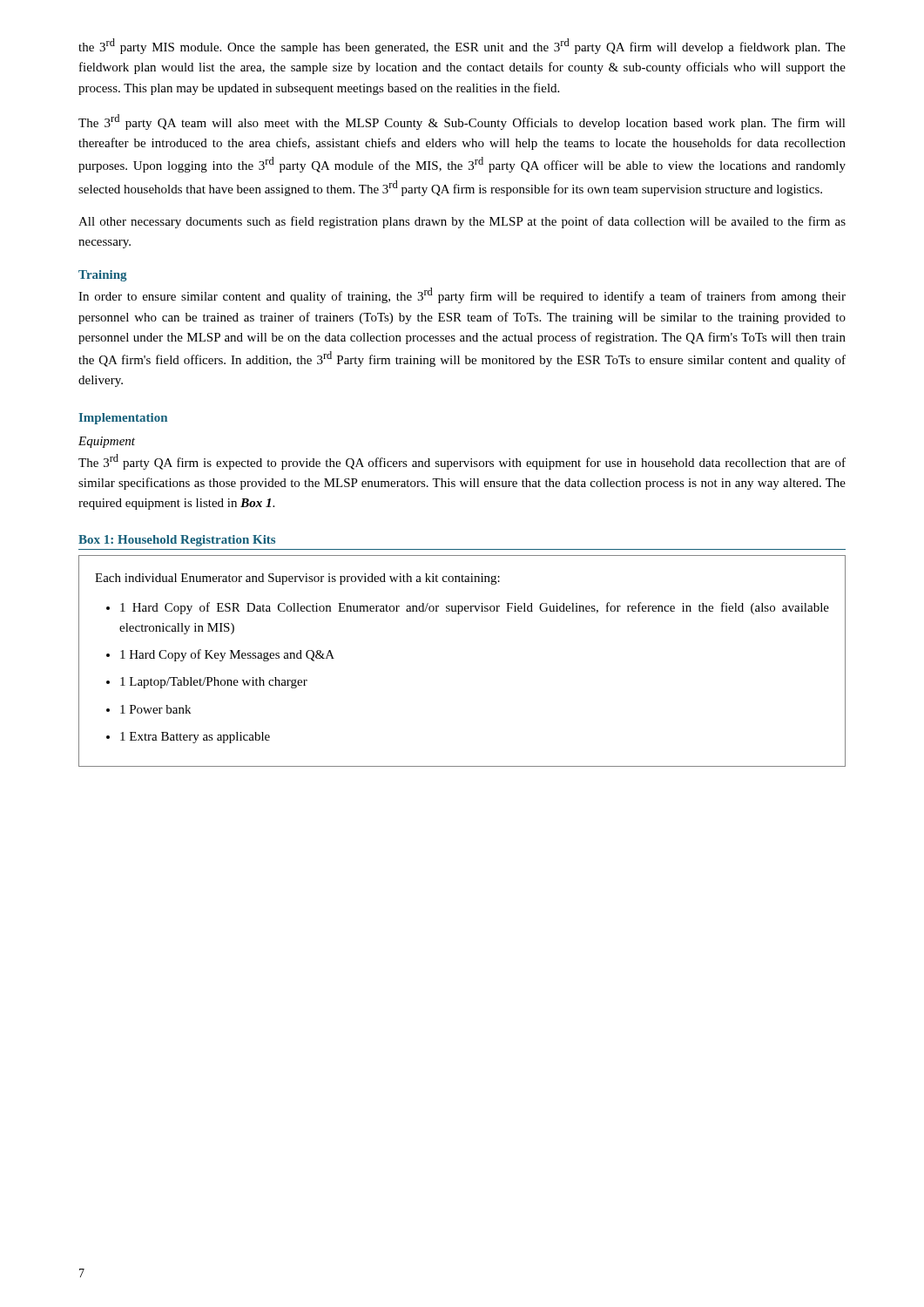Click on the text block that reads "The 3rd party QA team"
The height and width of the screenshot is (1307, 924).
pyautogui.click(x=462, y=155)
